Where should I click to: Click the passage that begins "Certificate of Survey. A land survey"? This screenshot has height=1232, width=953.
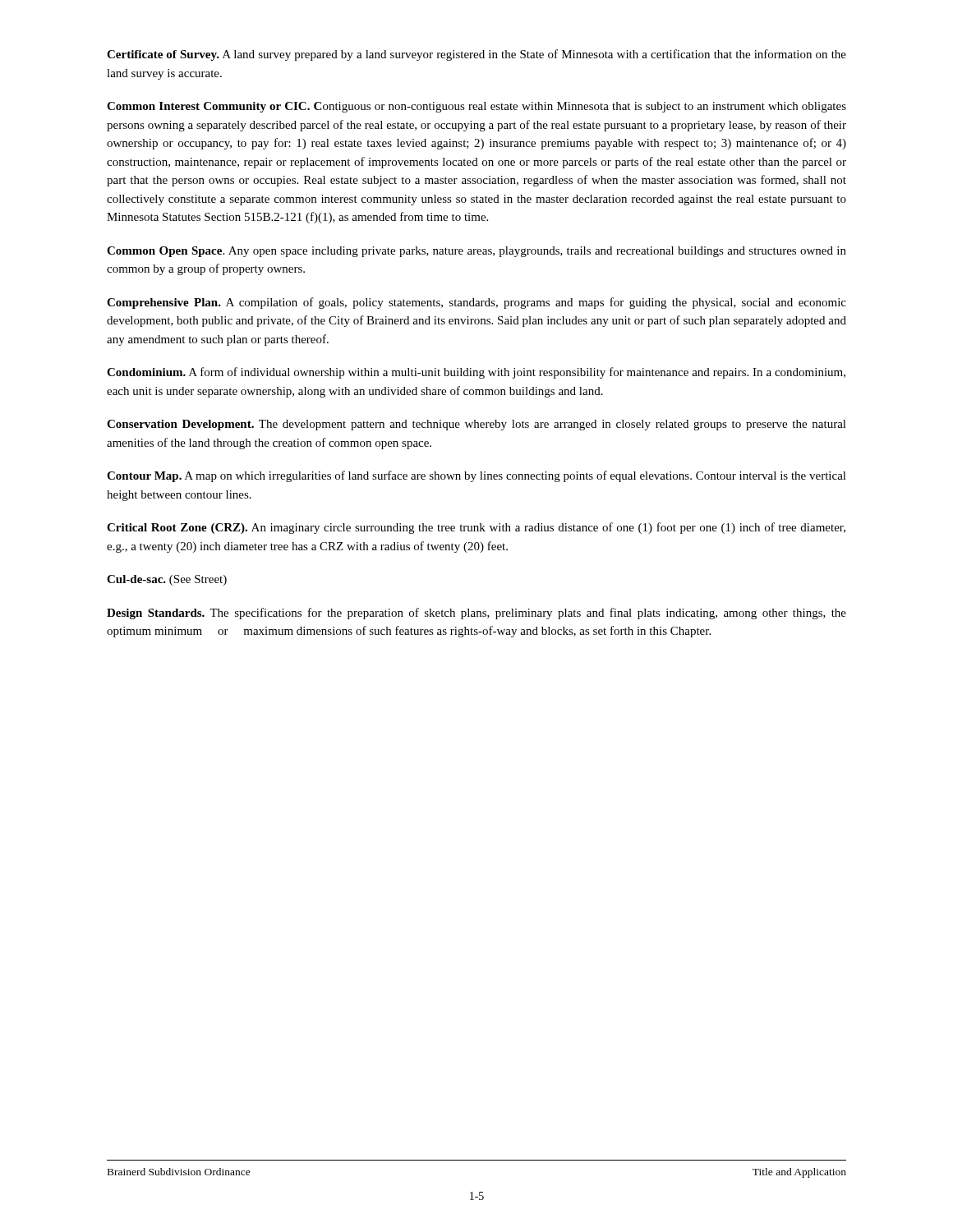(476, 63)
